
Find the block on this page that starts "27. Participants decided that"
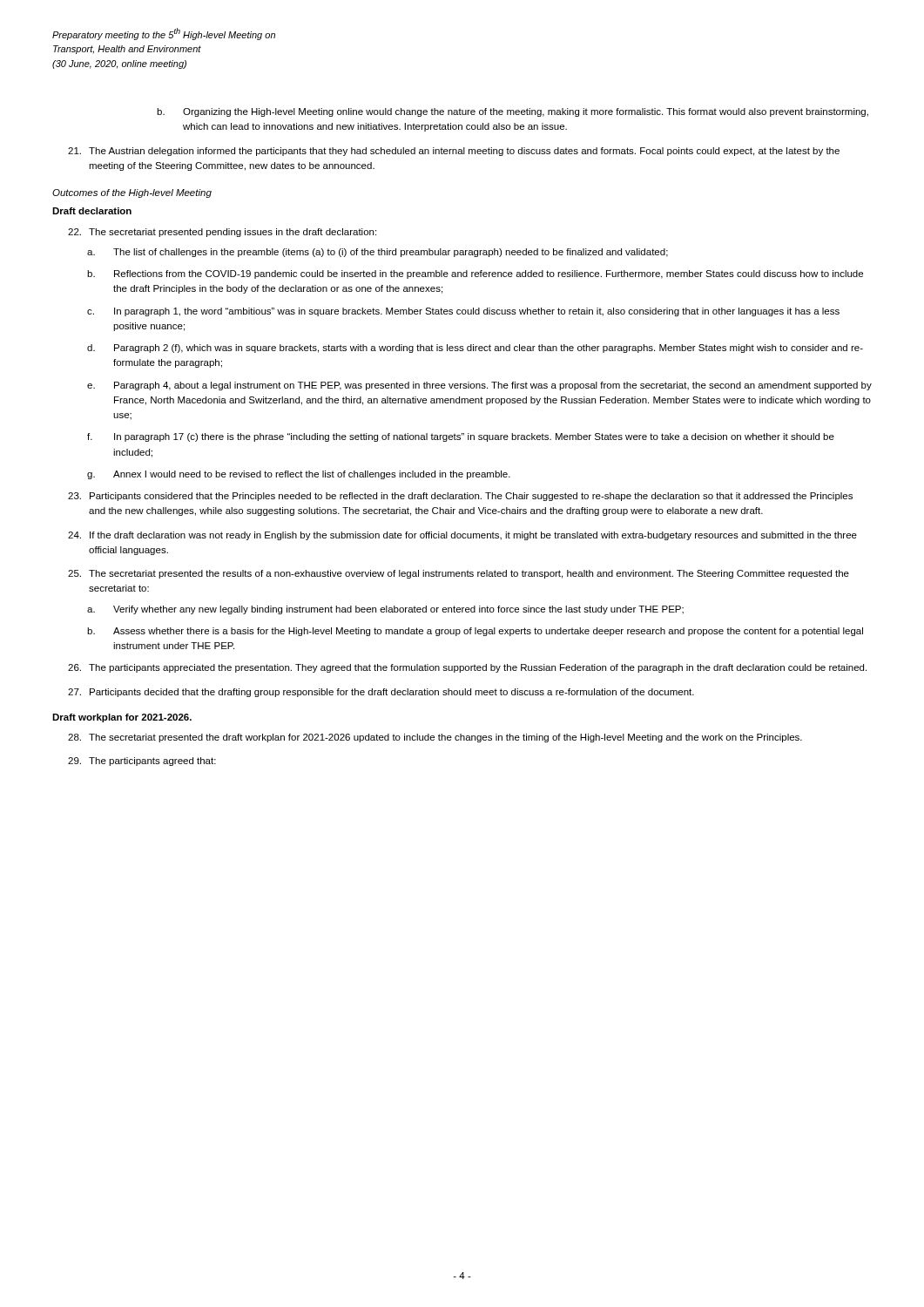pyautogui.click(x=373, y=692)
